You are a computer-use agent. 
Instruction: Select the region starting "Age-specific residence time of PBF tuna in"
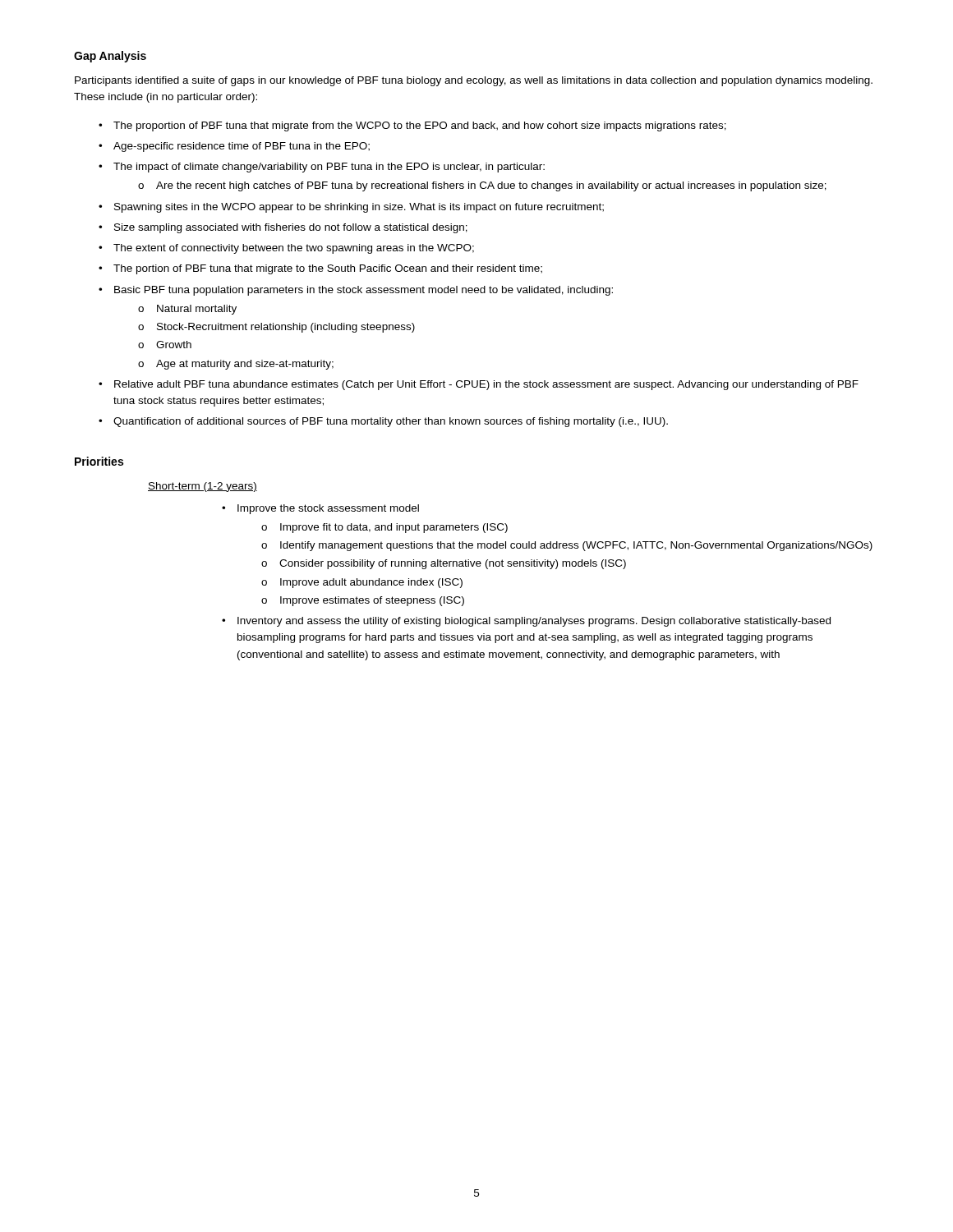pyautogui.click(x=242, y=146)
